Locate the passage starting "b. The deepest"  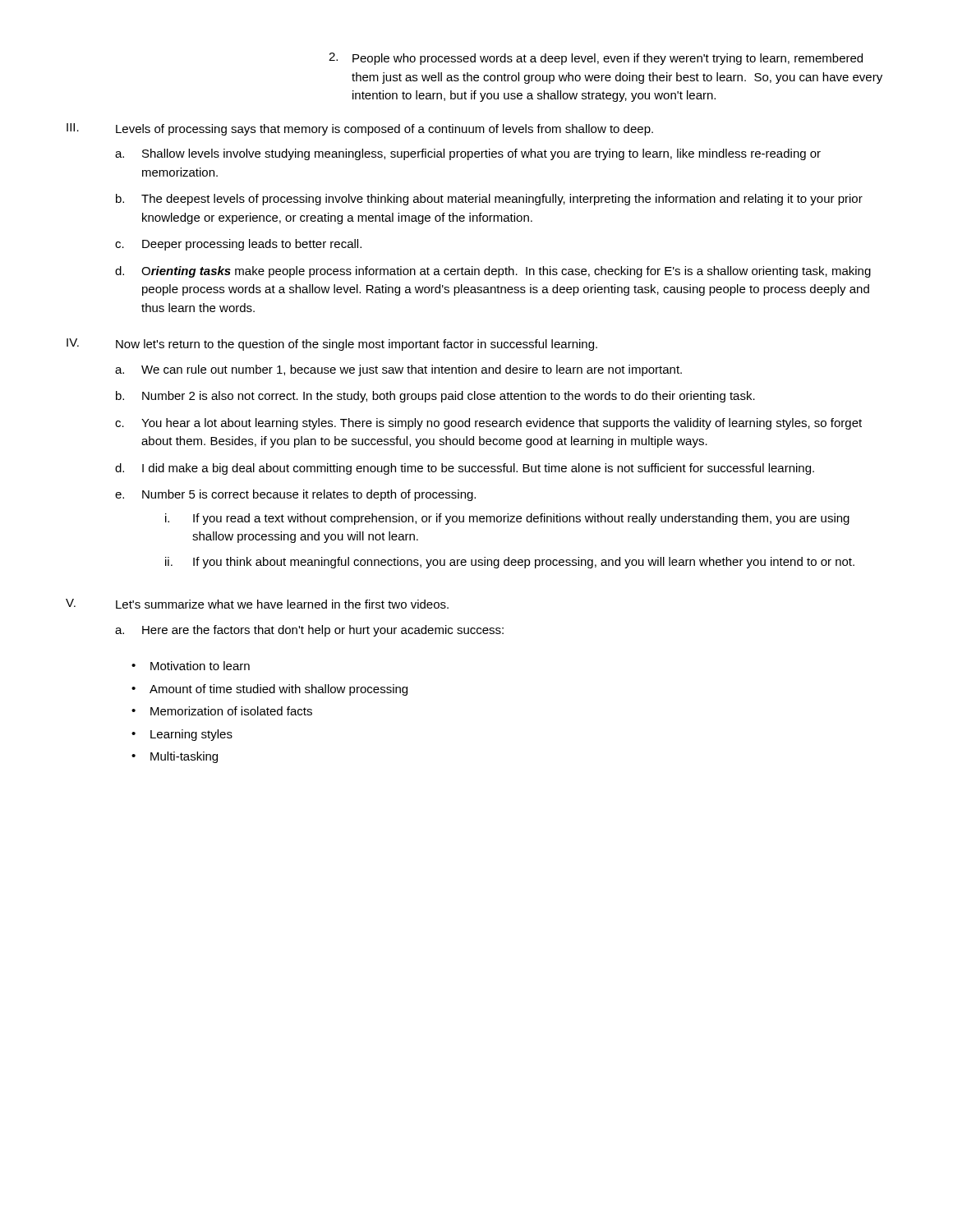click(501, 208)
